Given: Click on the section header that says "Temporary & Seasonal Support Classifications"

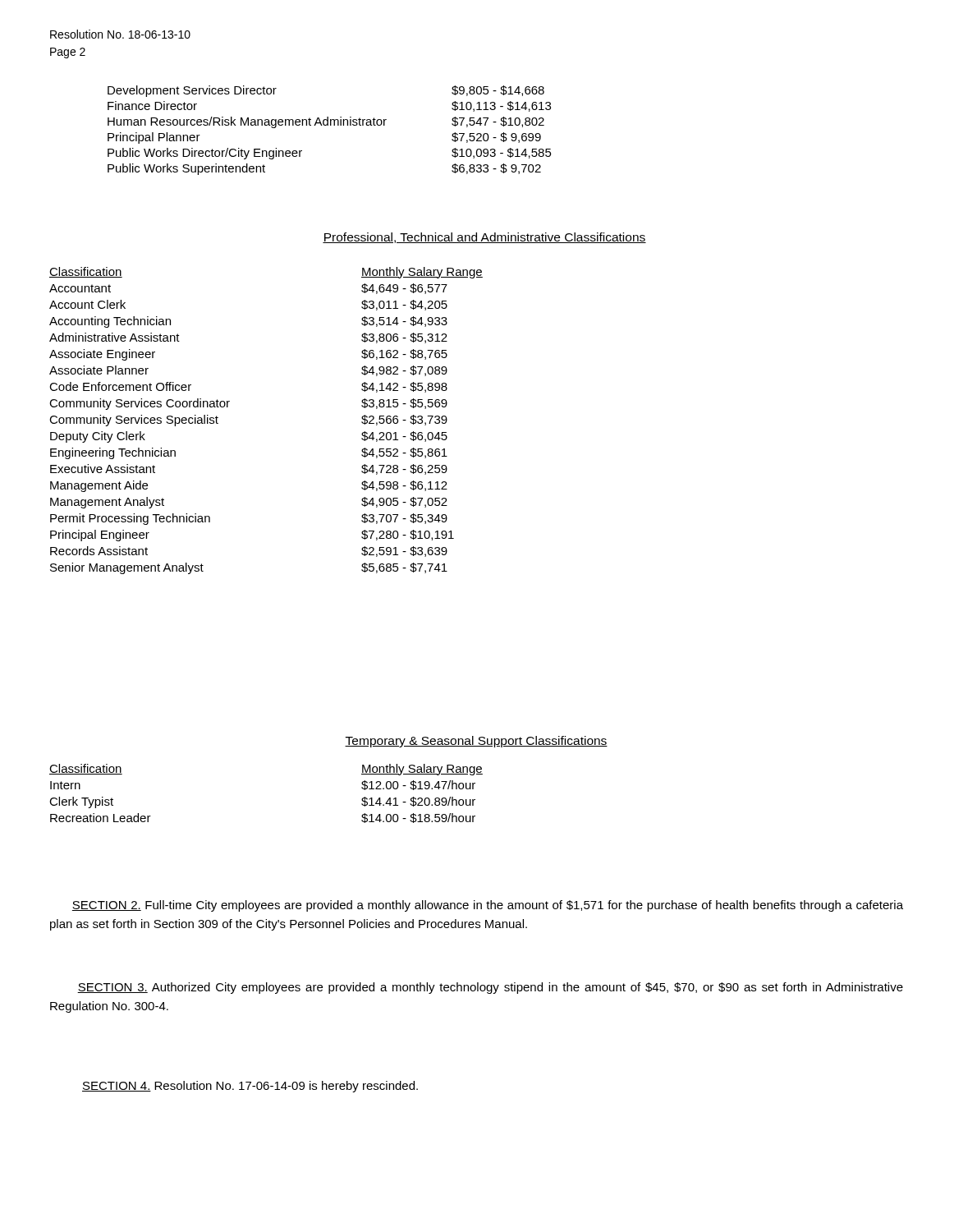Looking at the screenshot, I should (476, 740).
